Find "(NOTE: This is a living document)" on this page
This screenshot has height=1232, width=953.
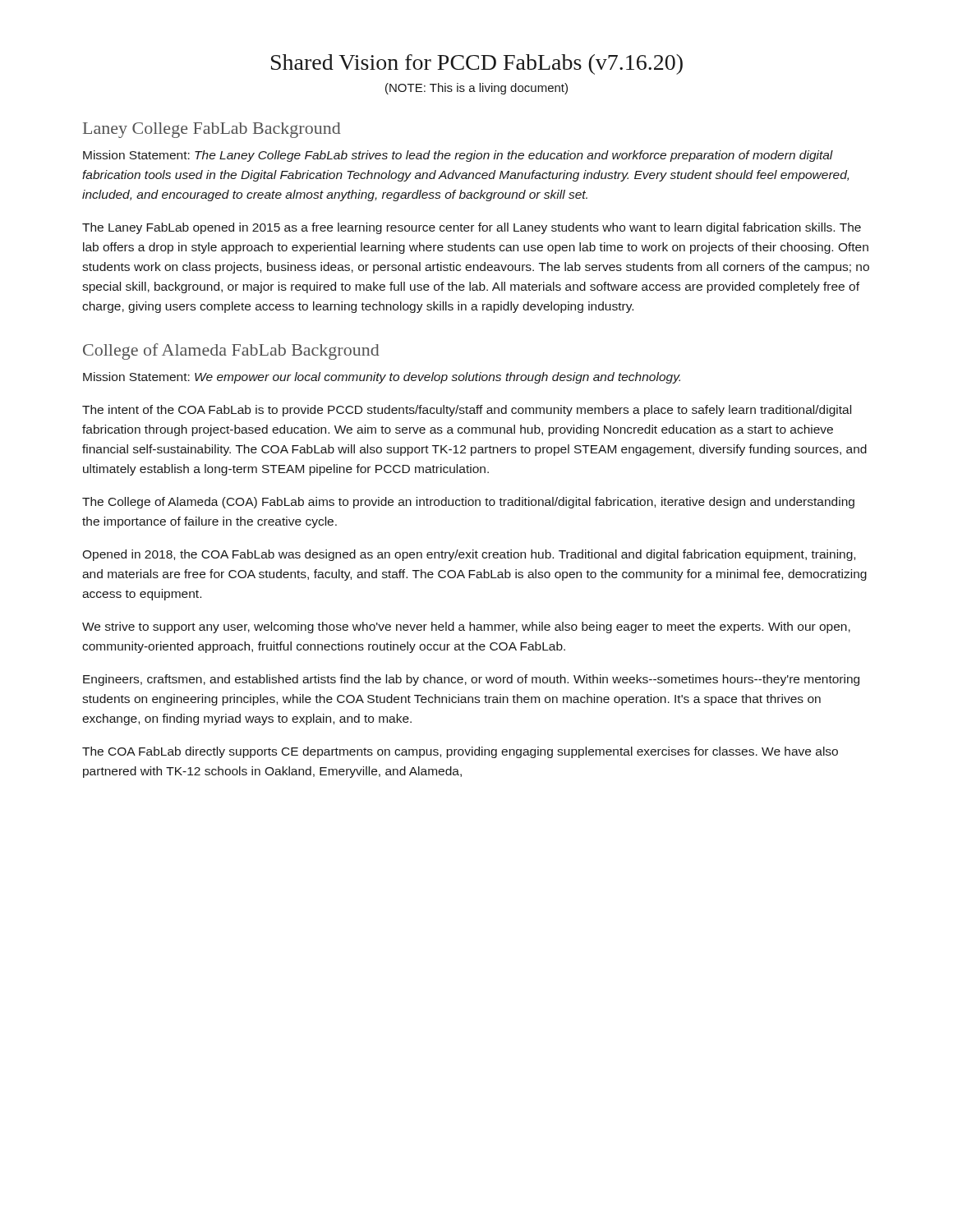(x=476, y=87)
